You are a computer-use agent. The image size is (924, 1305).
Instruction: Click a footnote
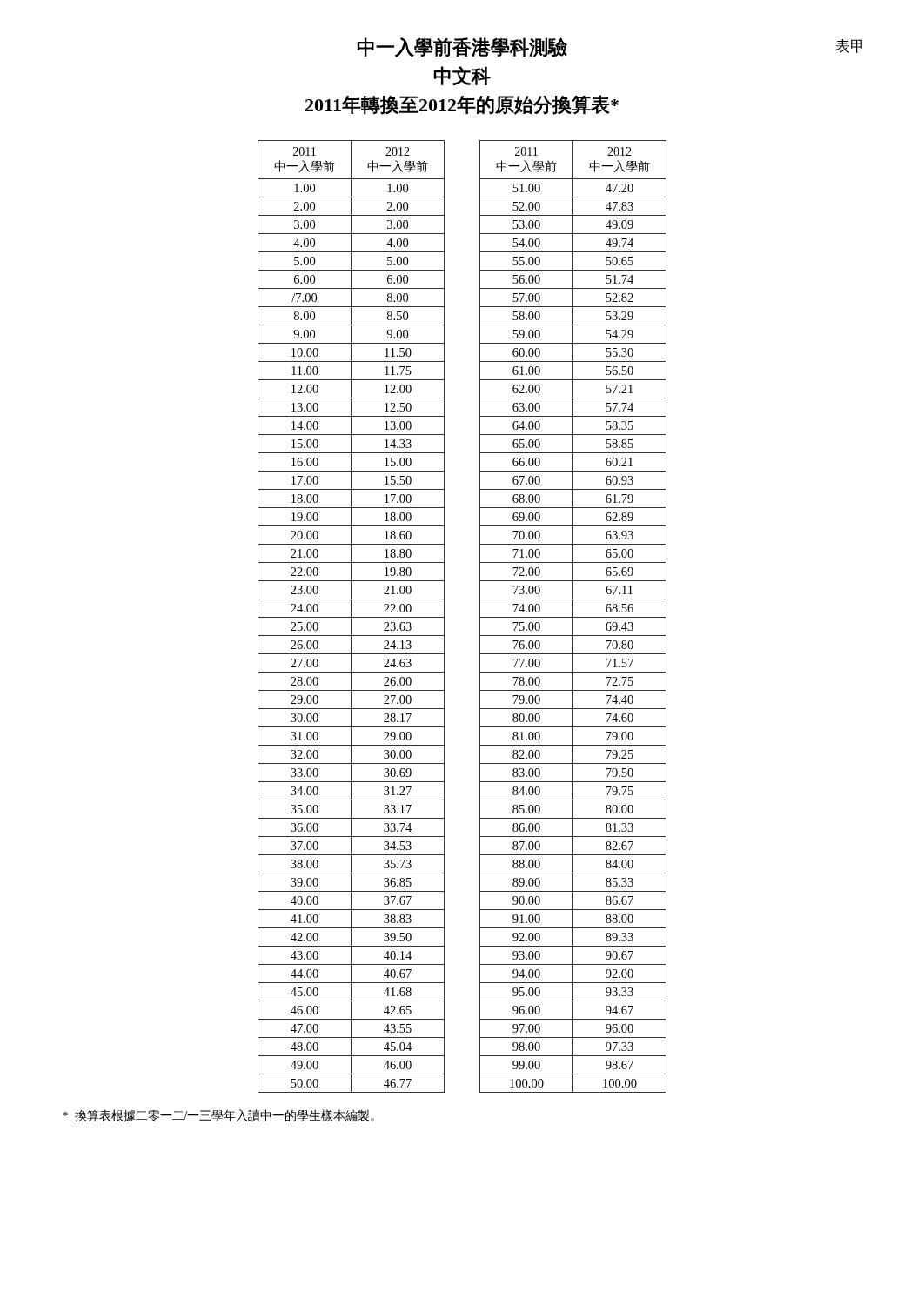221,1116
